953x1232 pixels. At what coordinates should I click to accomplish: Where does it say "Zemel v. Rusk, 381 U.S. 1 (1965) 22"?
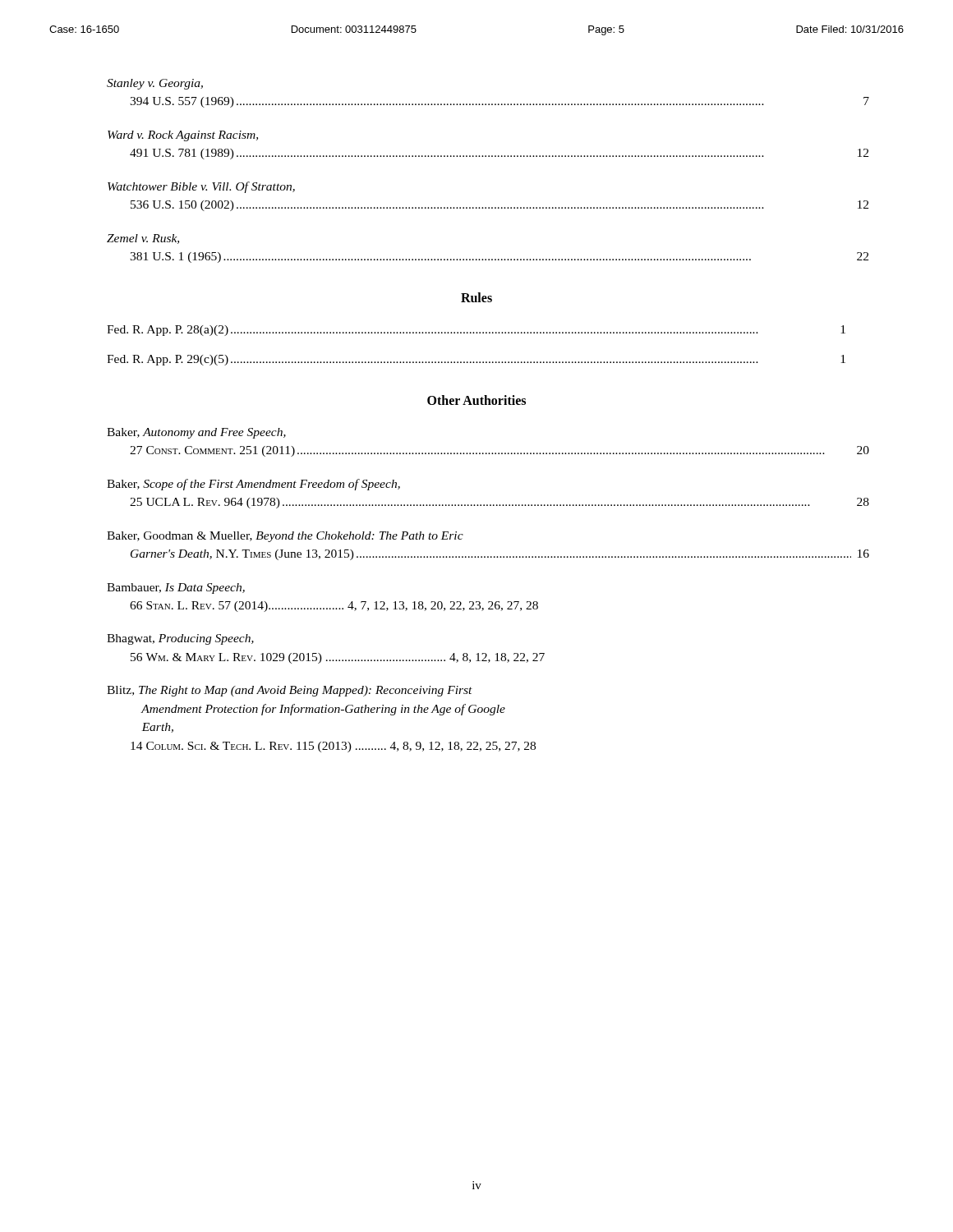click(476, 247)
